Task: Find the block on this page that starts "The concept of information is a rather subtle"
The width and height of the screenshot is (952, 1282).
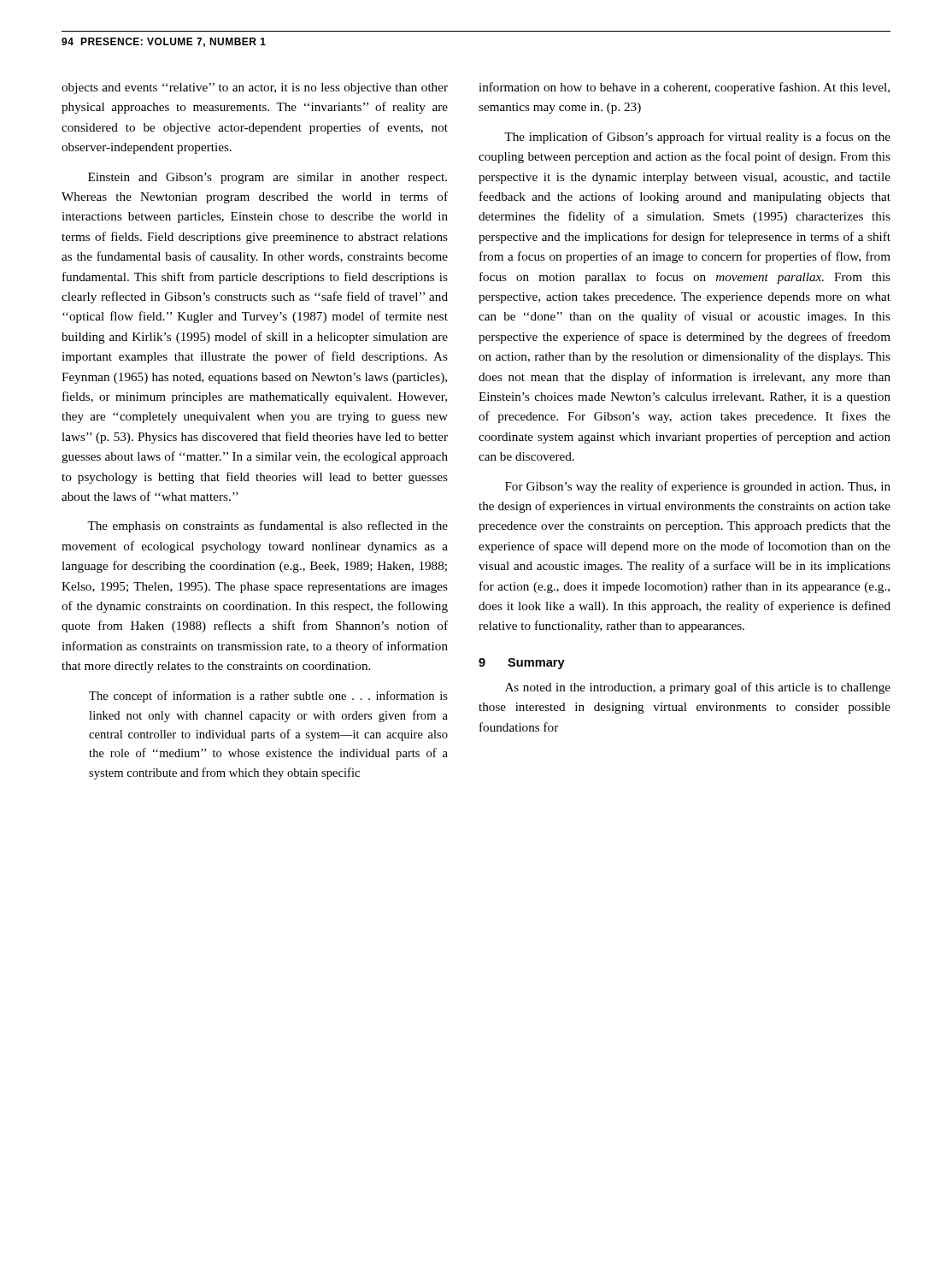Action: [268, 734]
